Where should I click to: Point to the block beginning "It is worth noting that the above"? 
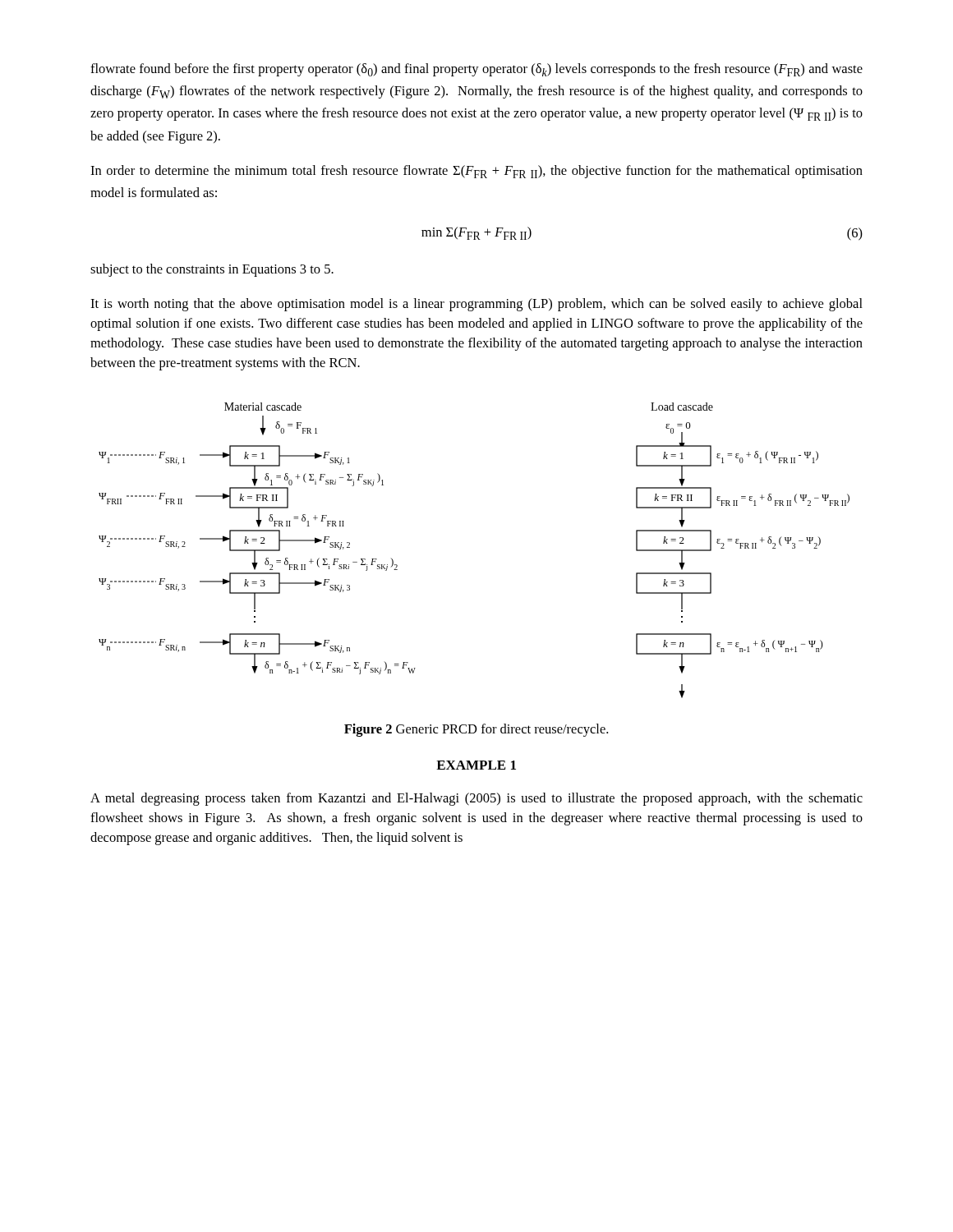[x=476, y=333]
